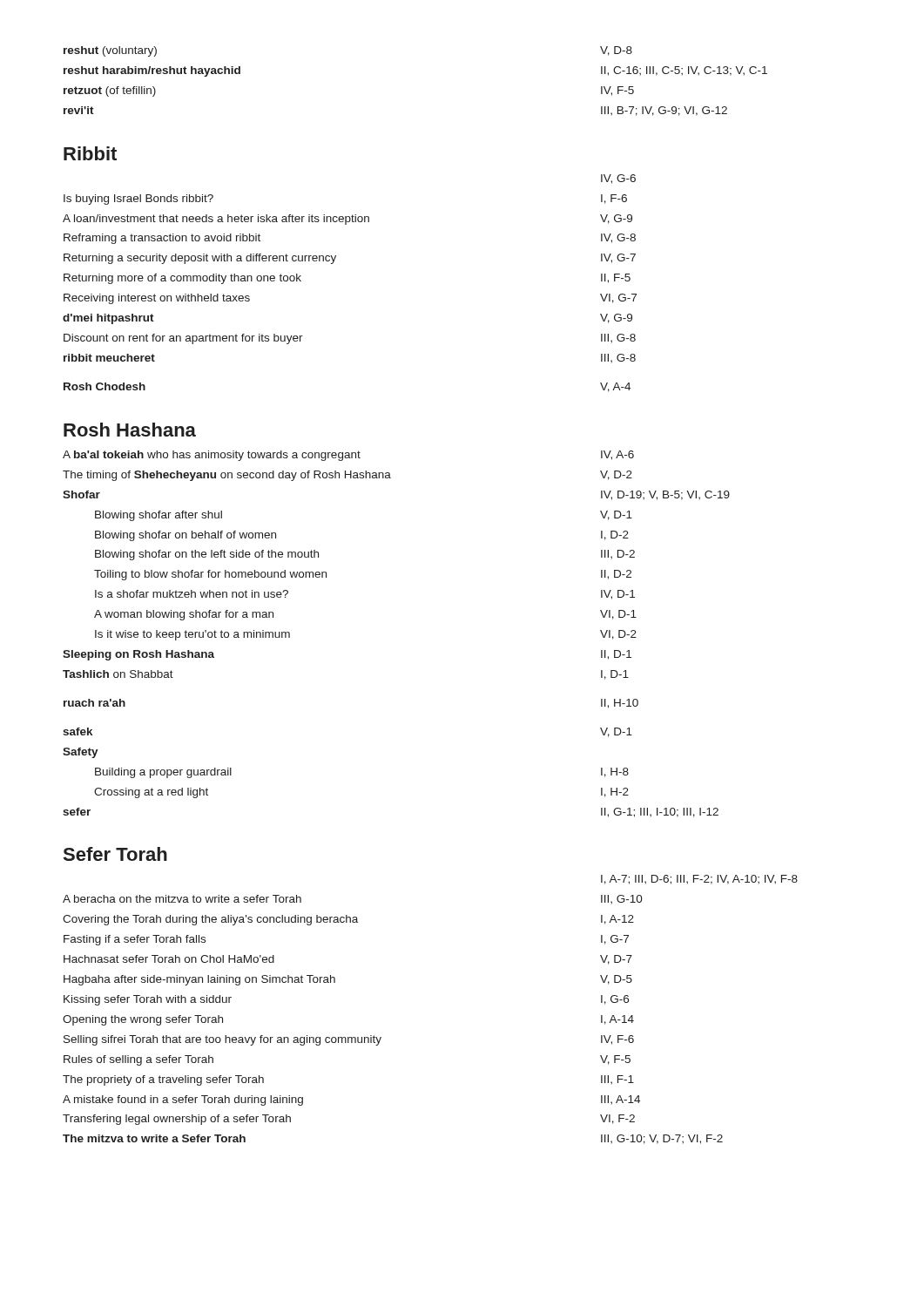Point to the block beginning "Selling sifrei Torah"
This screenshot has height=1307, width=924.
coord(349,1040)
